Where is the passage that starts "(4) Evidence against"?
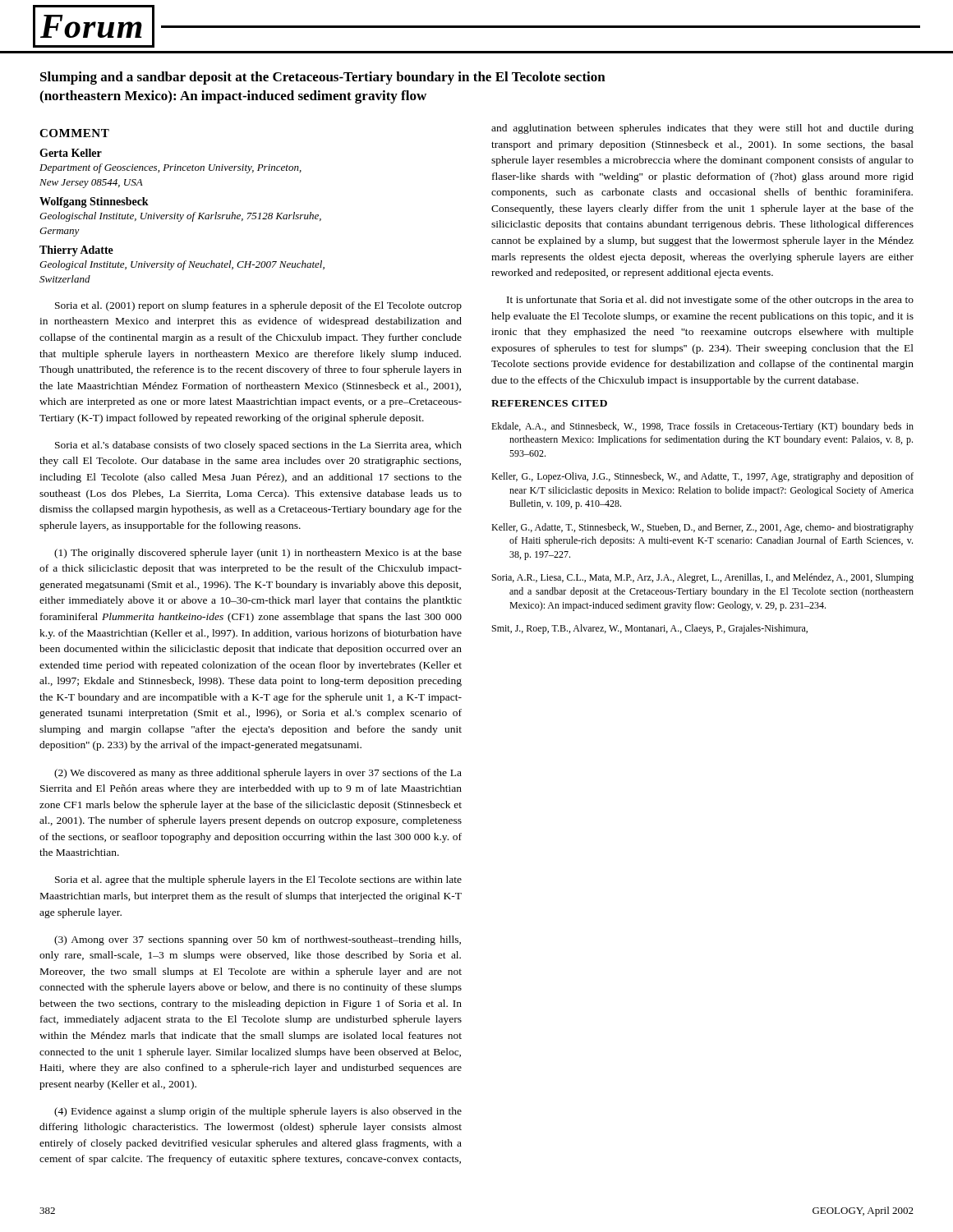This screenshot has height=1232, width=953. tap(75, 131)
